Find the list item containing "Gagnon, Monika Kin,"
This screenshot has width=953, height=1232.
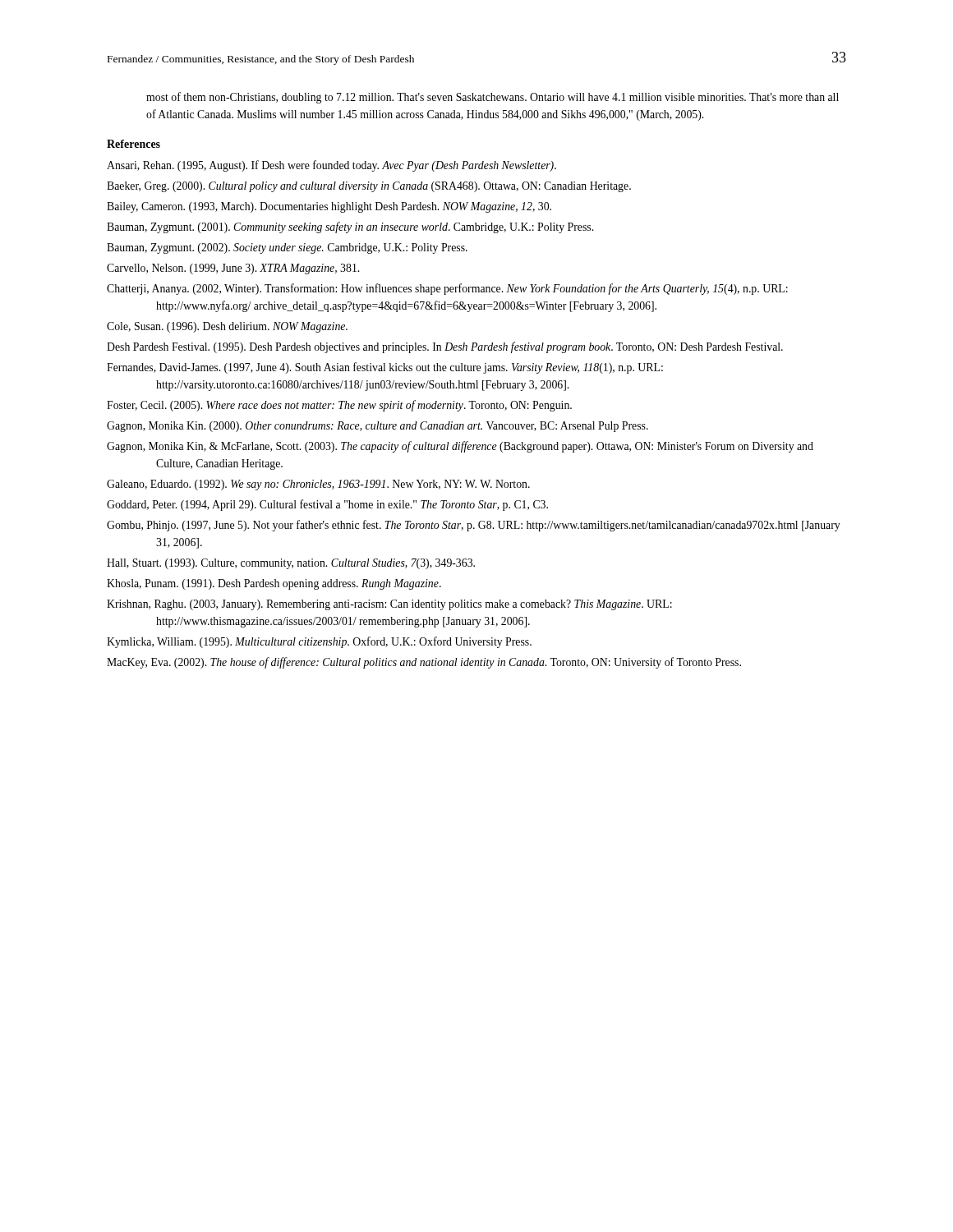pos(460,455)
